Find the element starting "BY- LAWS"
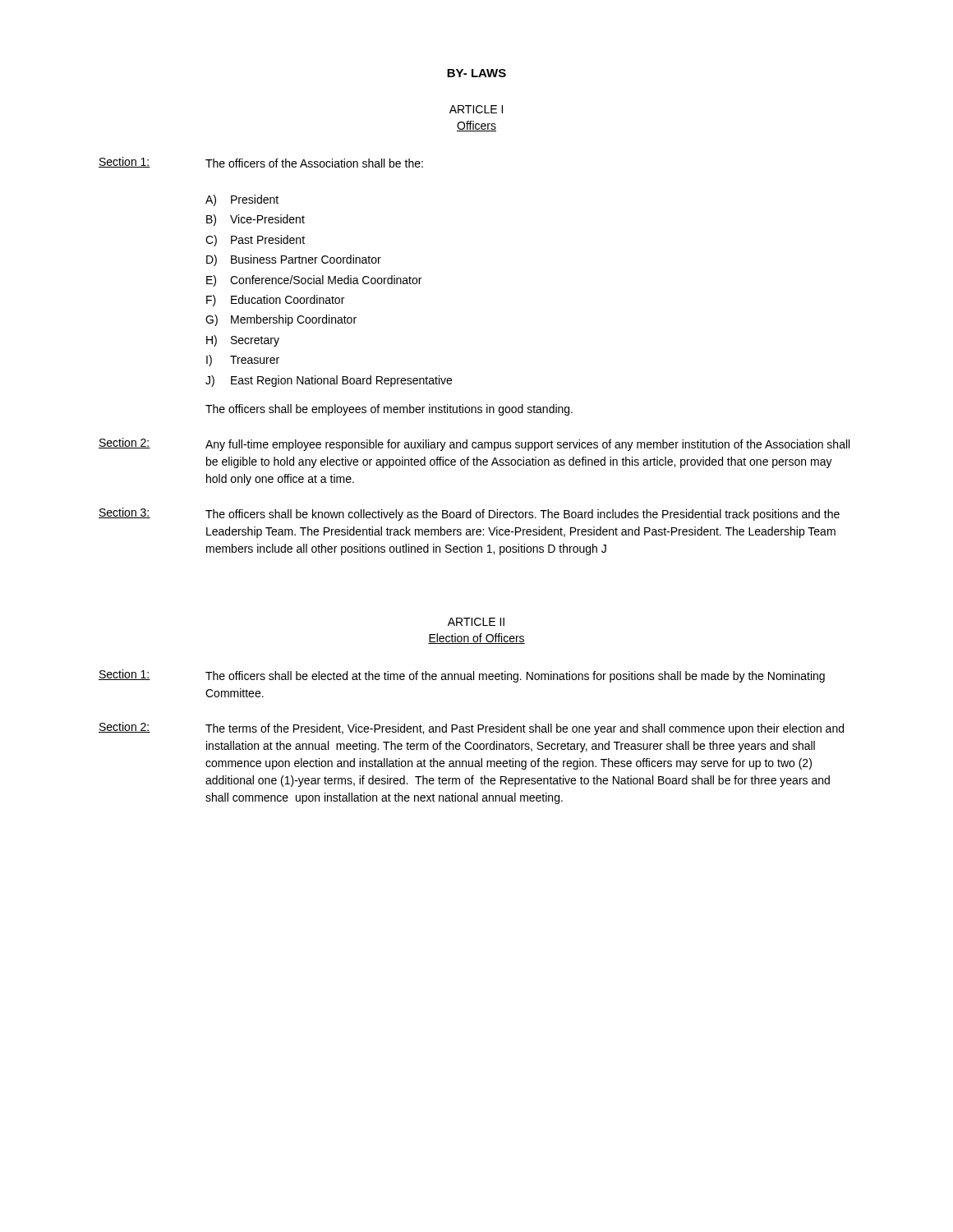 point(476,73)
